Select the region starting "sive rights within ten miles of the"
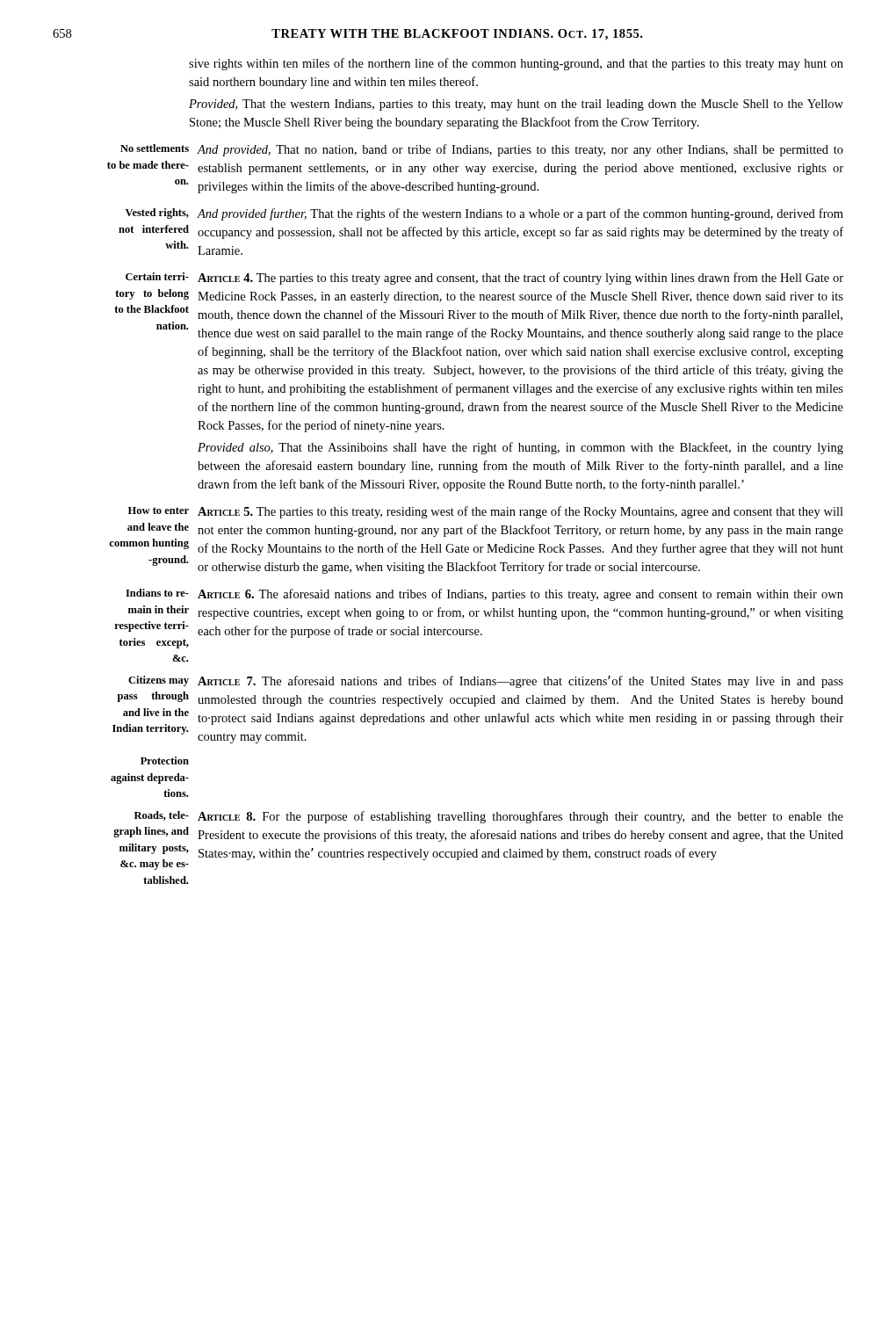Viewport: 896px width, 1318px height. (x=516, y=93)
